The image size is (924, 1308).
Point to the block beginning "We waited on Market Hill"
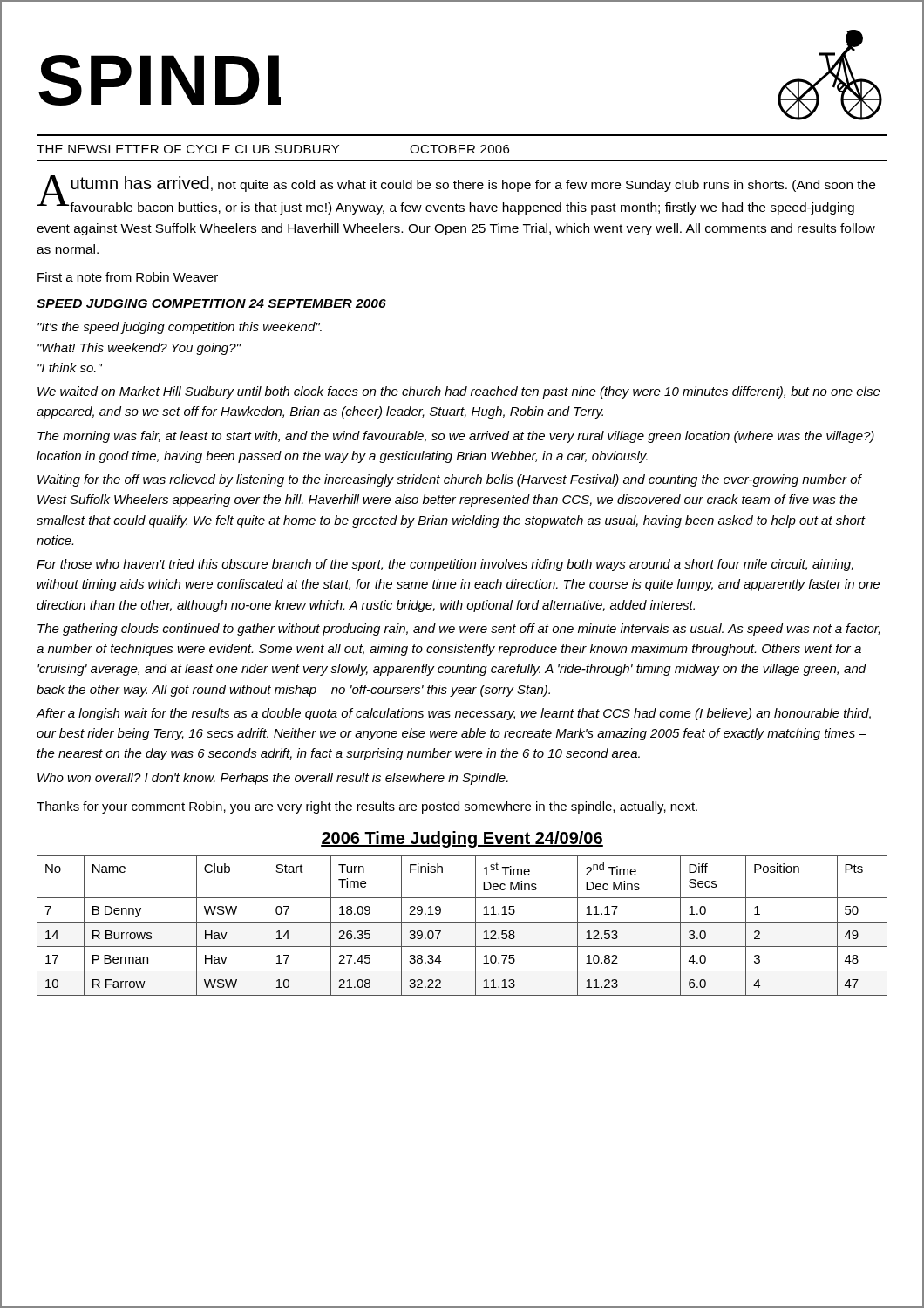click(458, 401)
